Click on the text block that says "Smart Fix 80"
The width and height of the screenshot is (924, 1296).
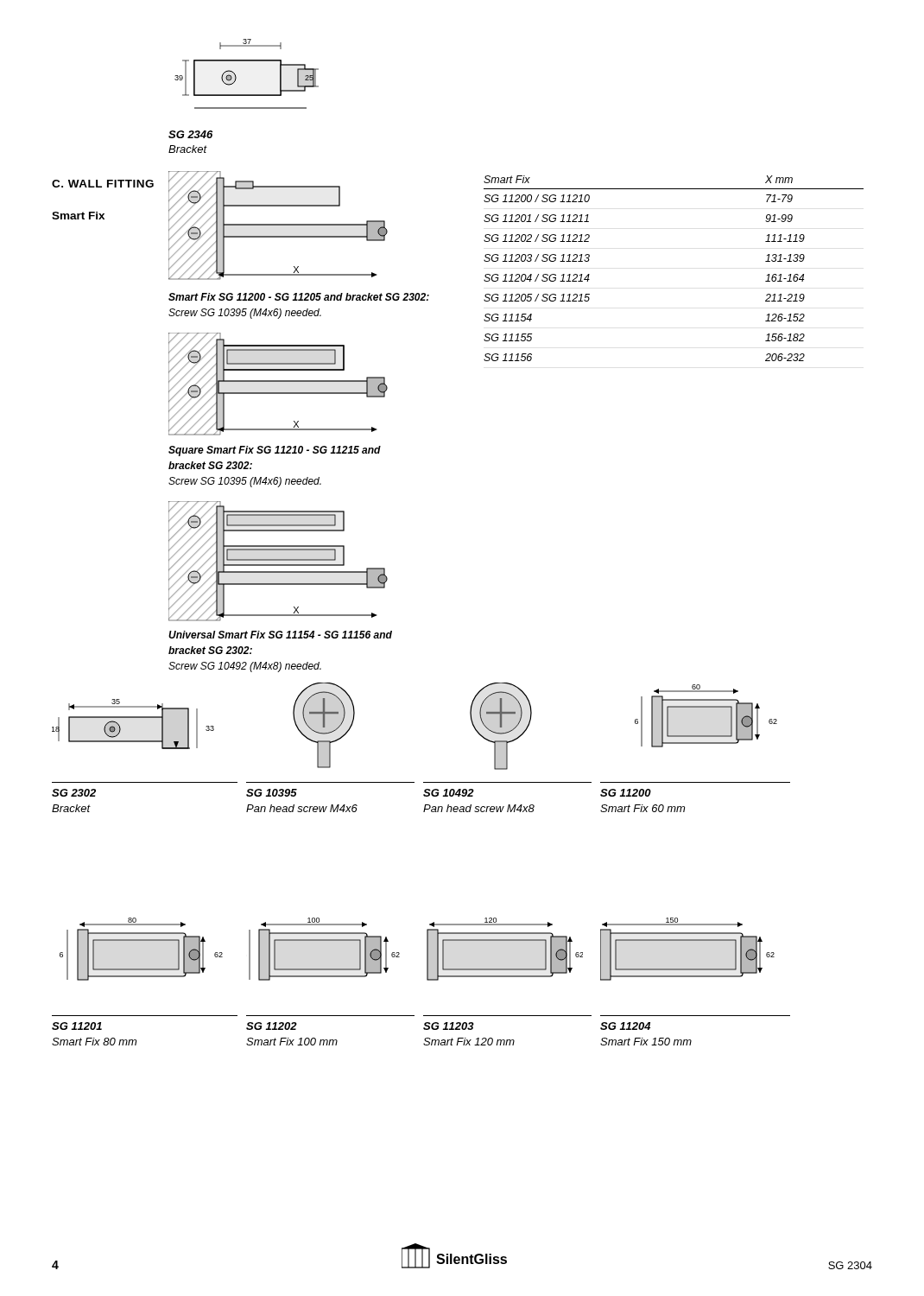95,1042
